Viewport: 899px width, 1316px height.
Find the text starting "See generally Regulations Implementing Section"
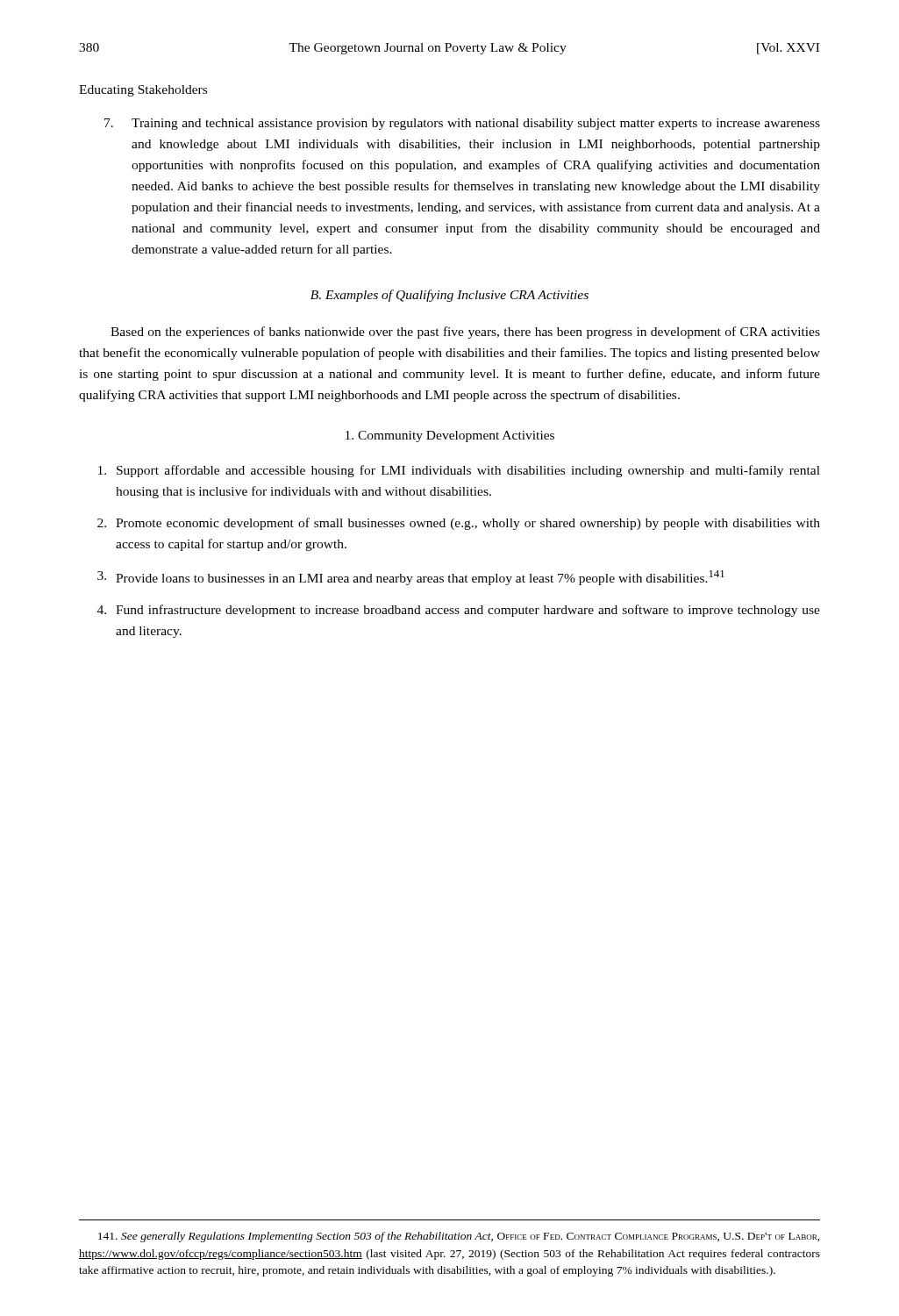tap(450, 1253)
